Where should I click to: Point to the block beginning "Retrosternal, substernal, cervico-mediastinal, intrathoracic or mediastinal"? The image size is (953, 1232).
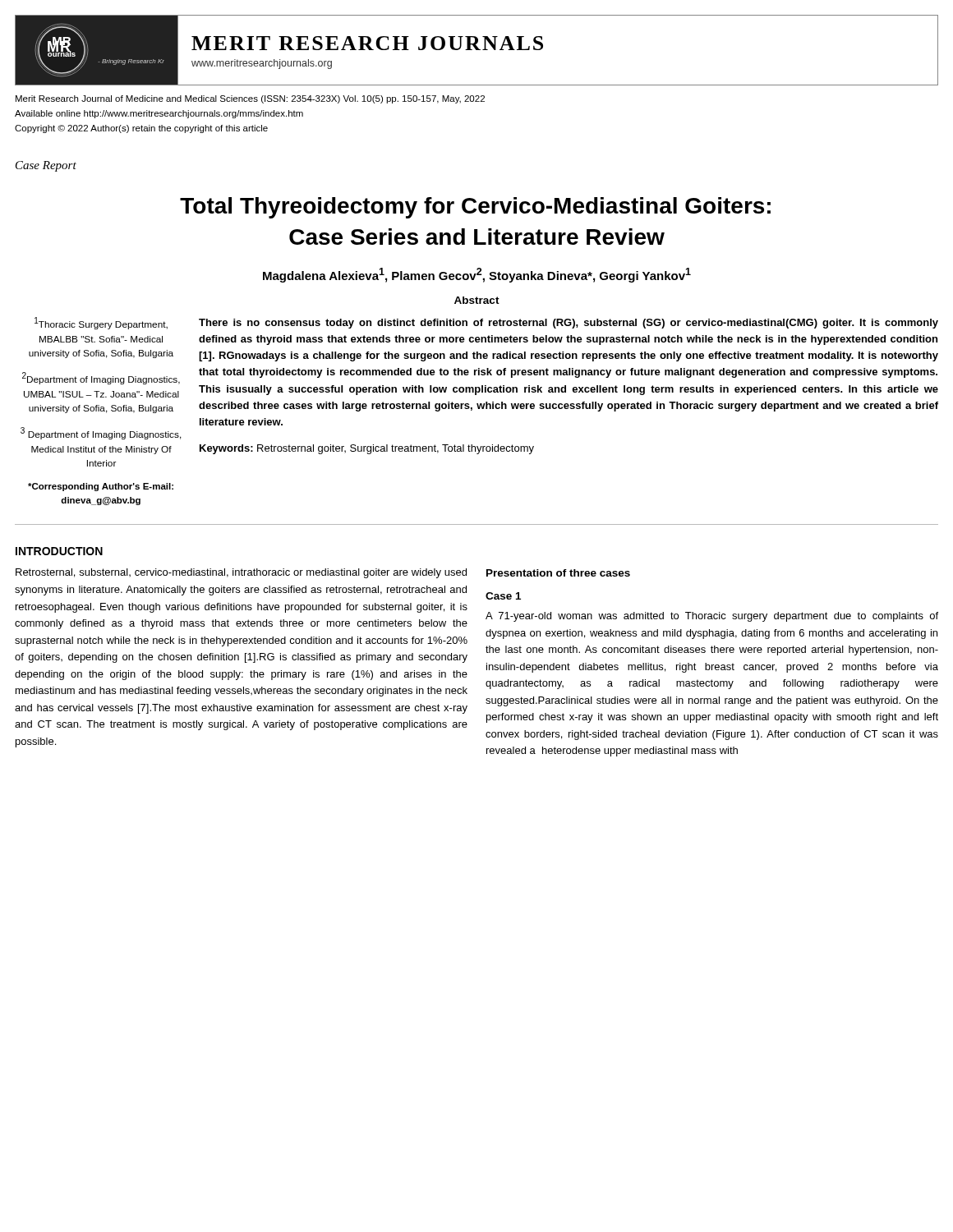click(241, 657)
